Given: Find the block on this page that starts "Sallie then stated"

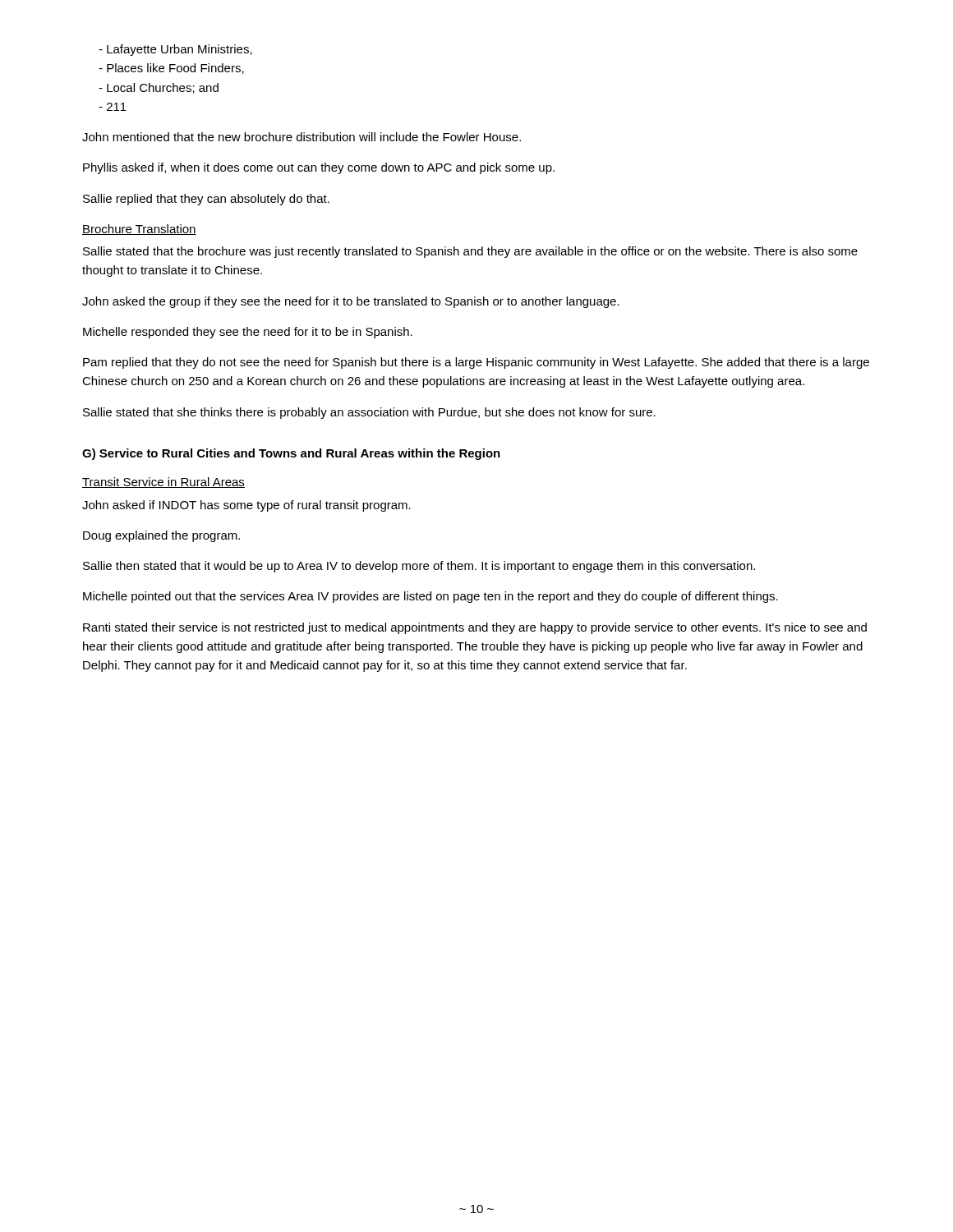Looking at the screenshot, I should tap(419, 565).
